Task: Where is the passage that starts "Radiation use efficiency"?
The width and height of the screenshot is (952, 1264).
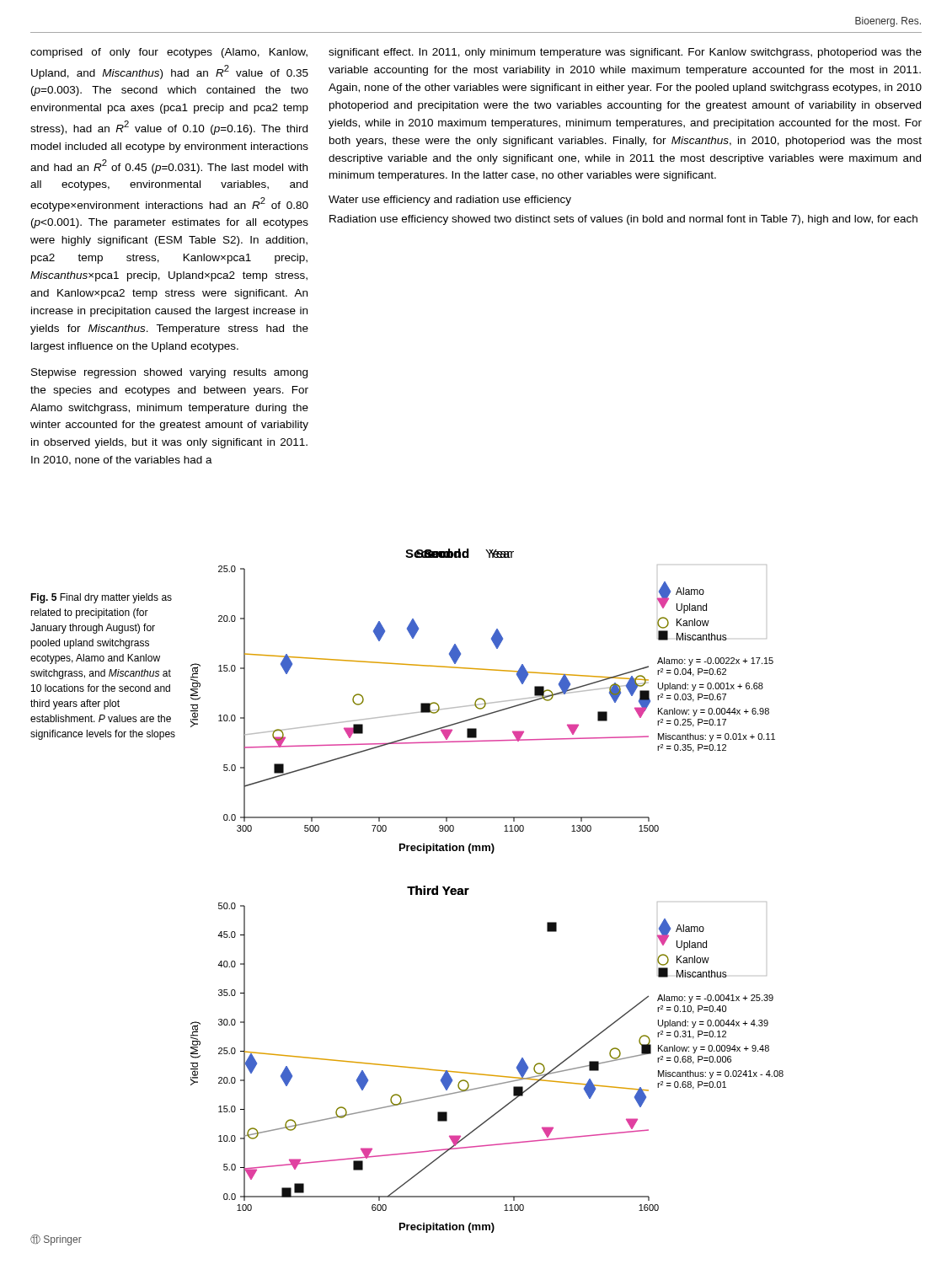Action: point(625,220)
